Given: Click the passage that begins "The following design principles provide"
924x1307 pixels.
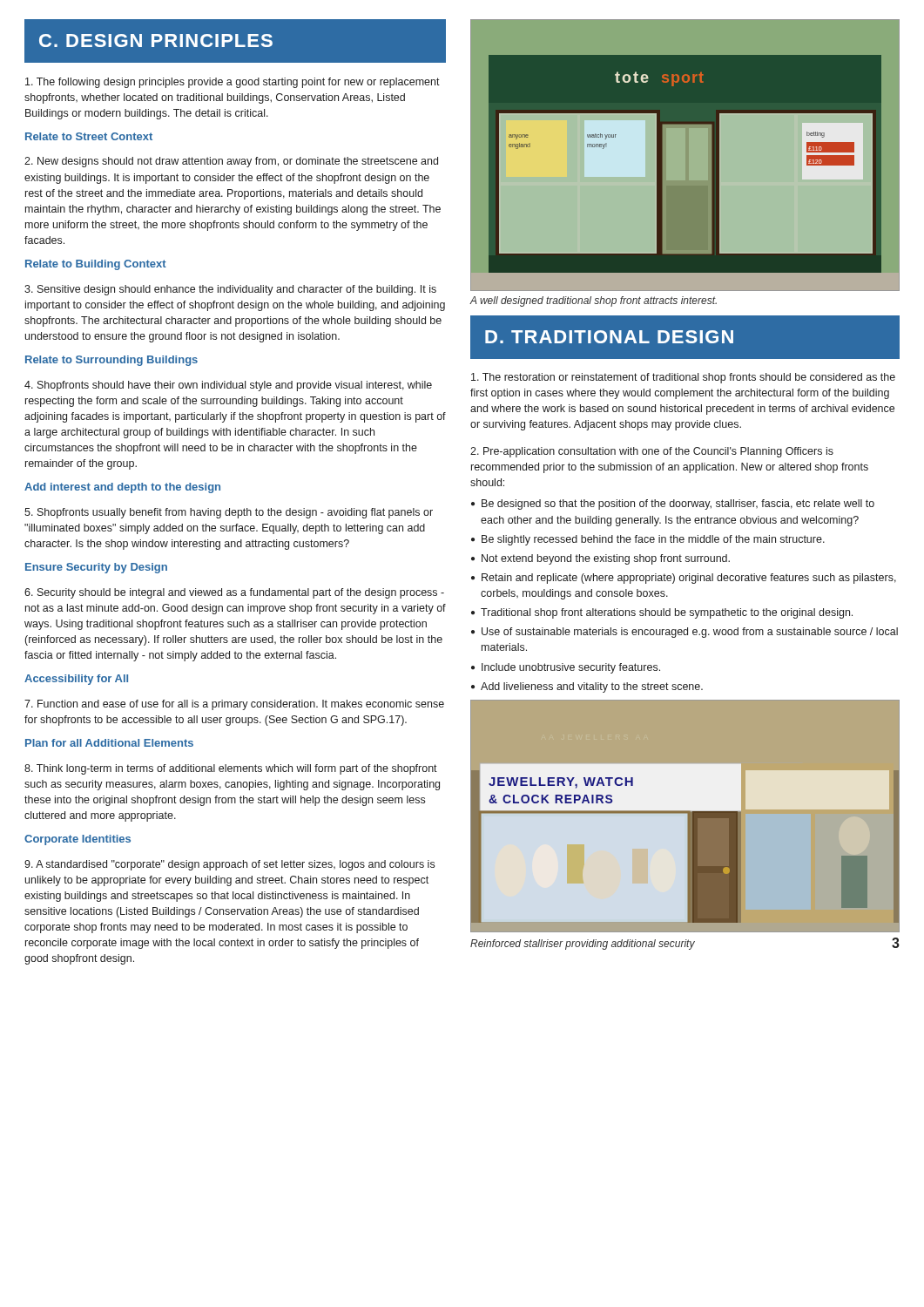Looking at the screenshot, I should 235,97.
